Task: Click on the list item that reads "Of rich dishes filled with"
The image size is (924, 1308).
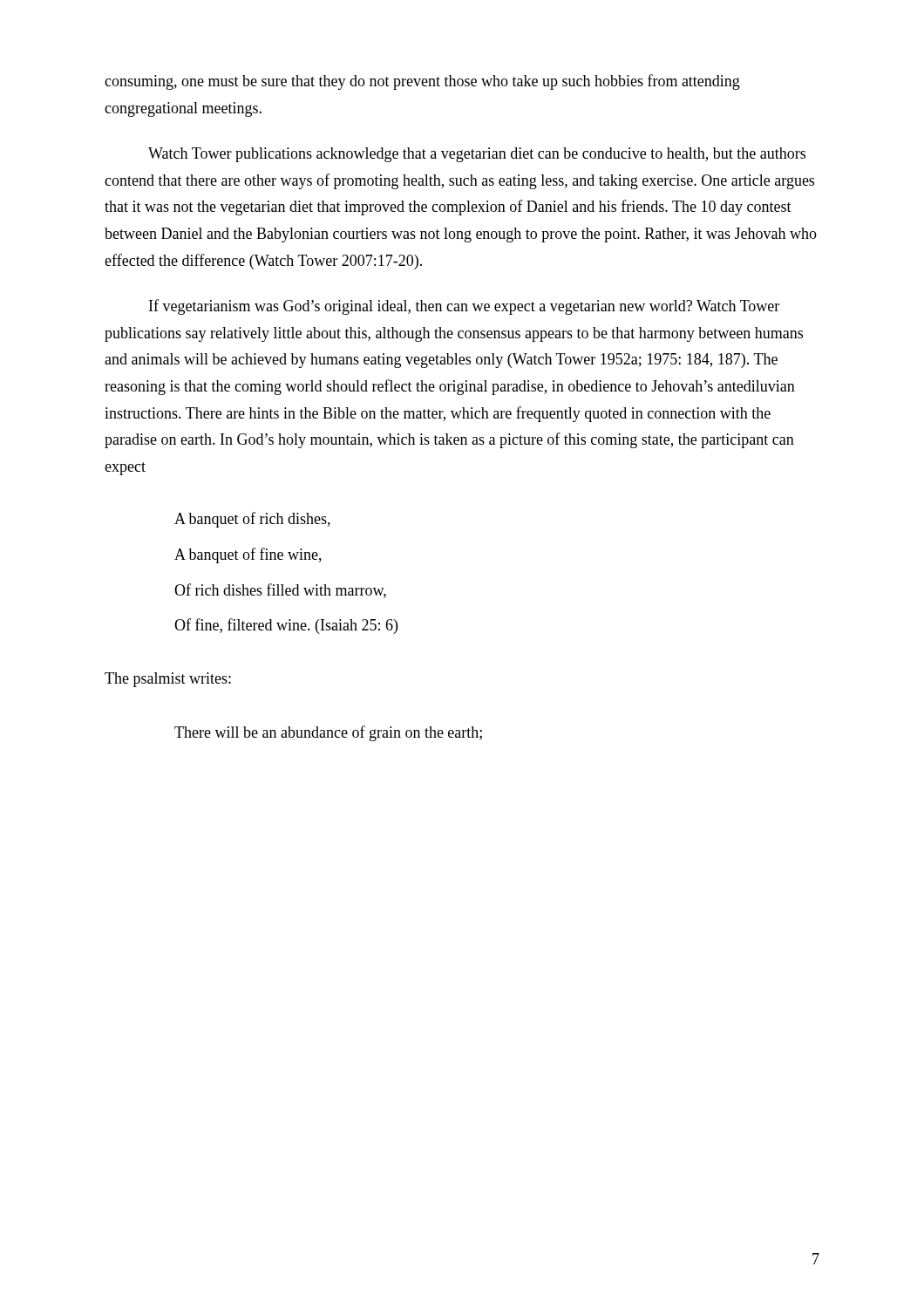Action: pos(281,590)
